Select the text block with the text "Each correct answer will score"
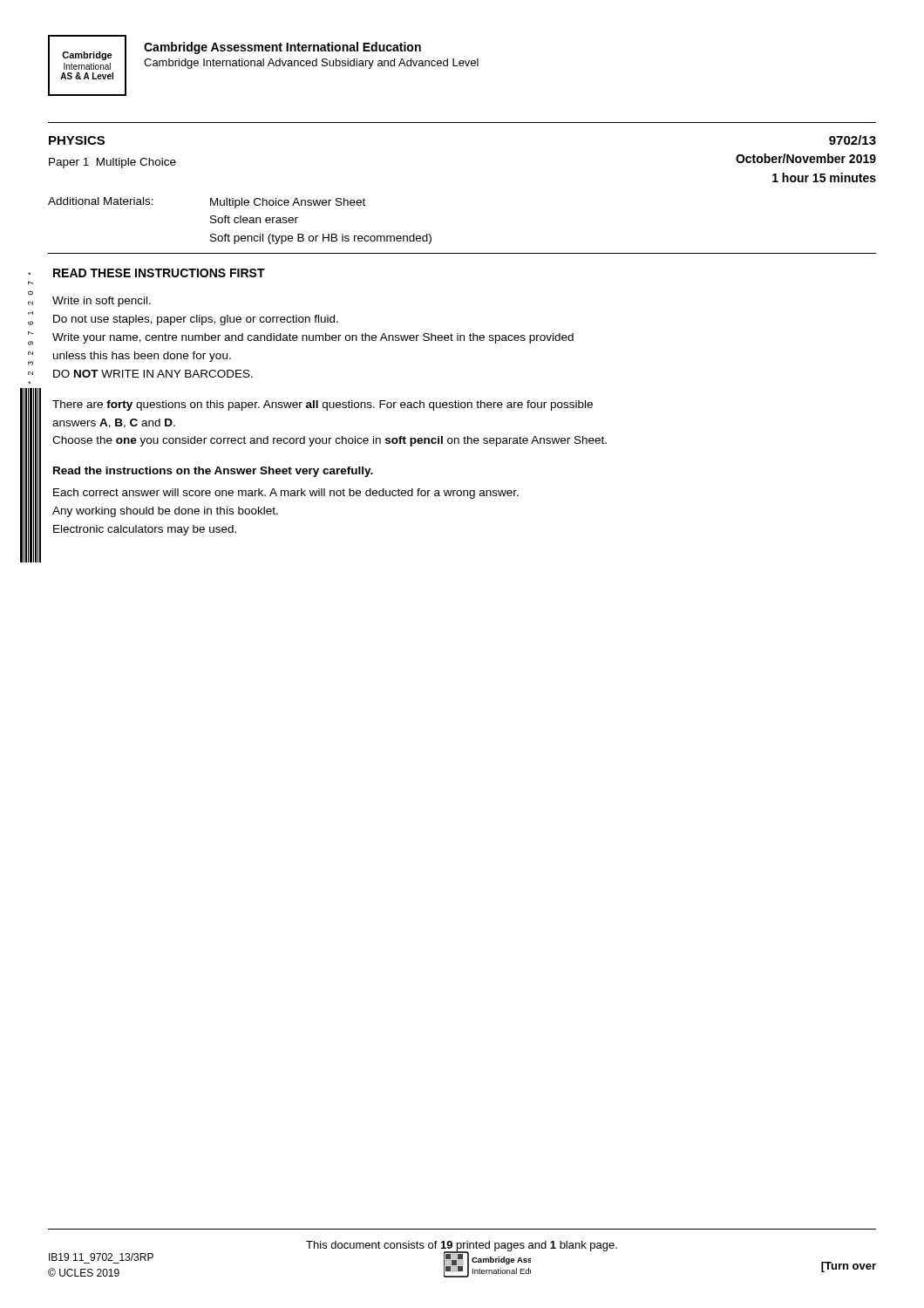Image resolution: width=924 pixels, height=1308 pixels. 286,494
